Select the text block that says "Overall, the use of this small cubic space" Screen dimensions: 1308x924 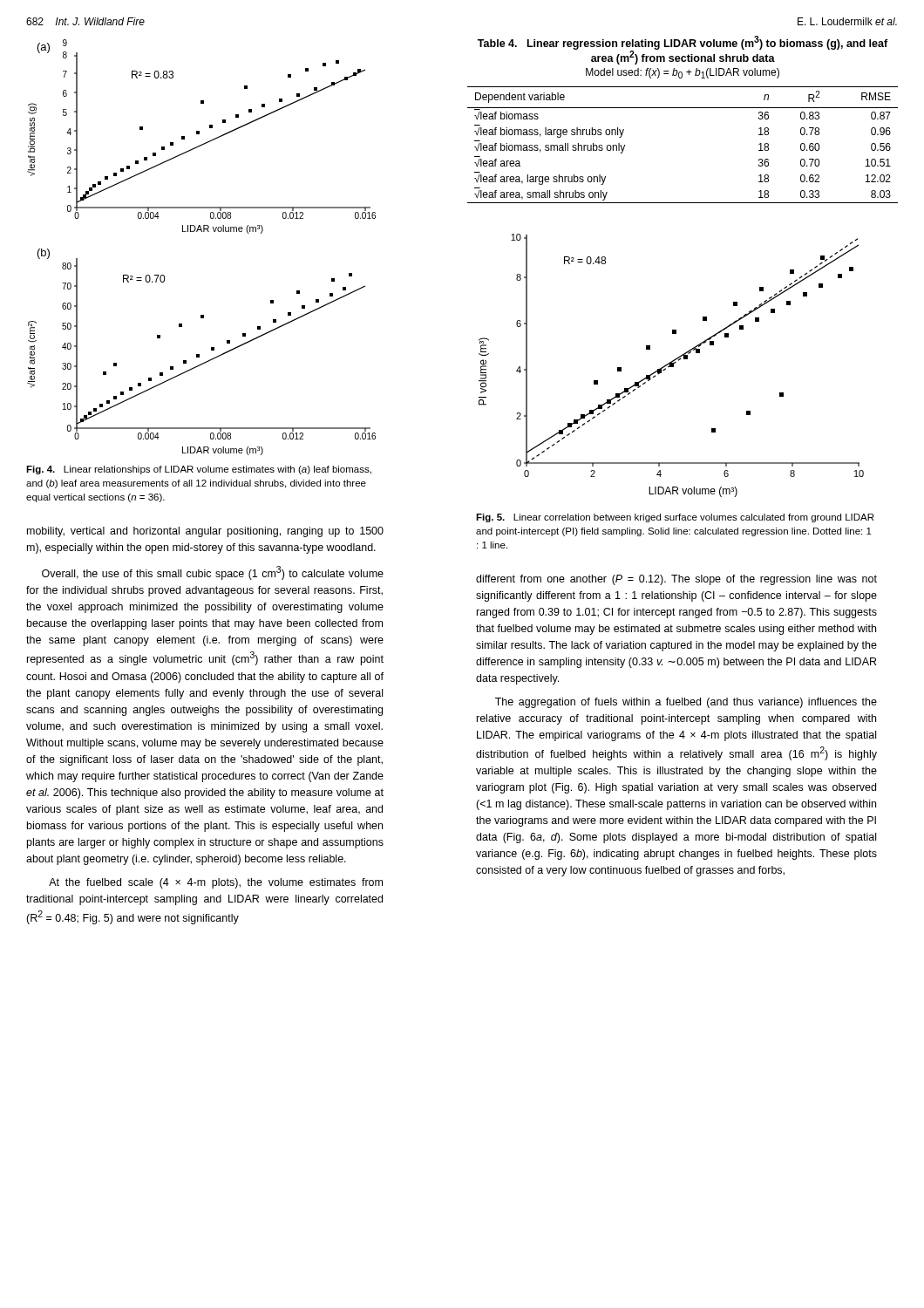(x=205, y=715)
